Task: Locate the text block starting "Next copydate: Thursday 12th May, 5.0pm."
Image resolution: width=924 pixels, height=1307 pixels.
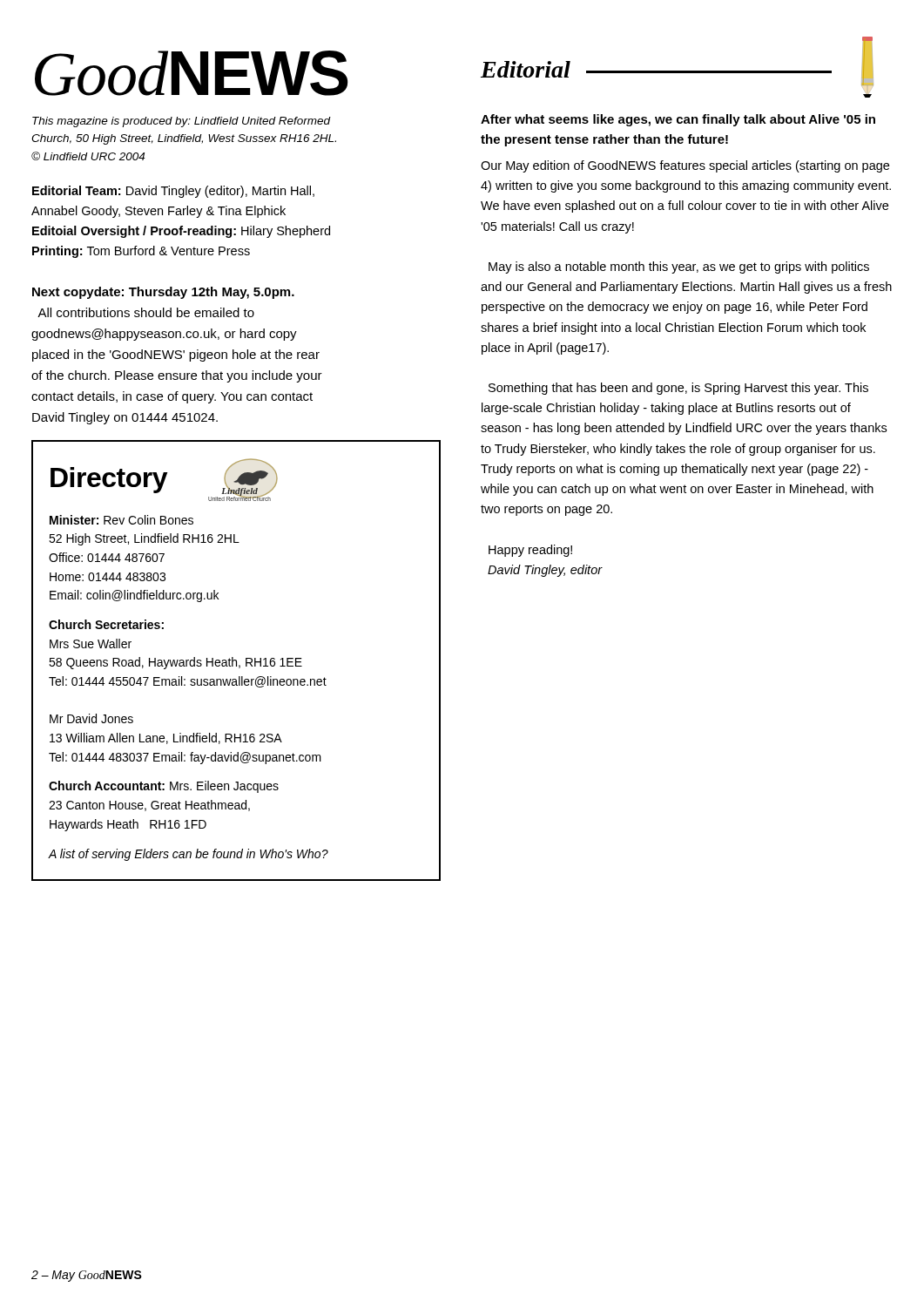Action: point(177,354)
